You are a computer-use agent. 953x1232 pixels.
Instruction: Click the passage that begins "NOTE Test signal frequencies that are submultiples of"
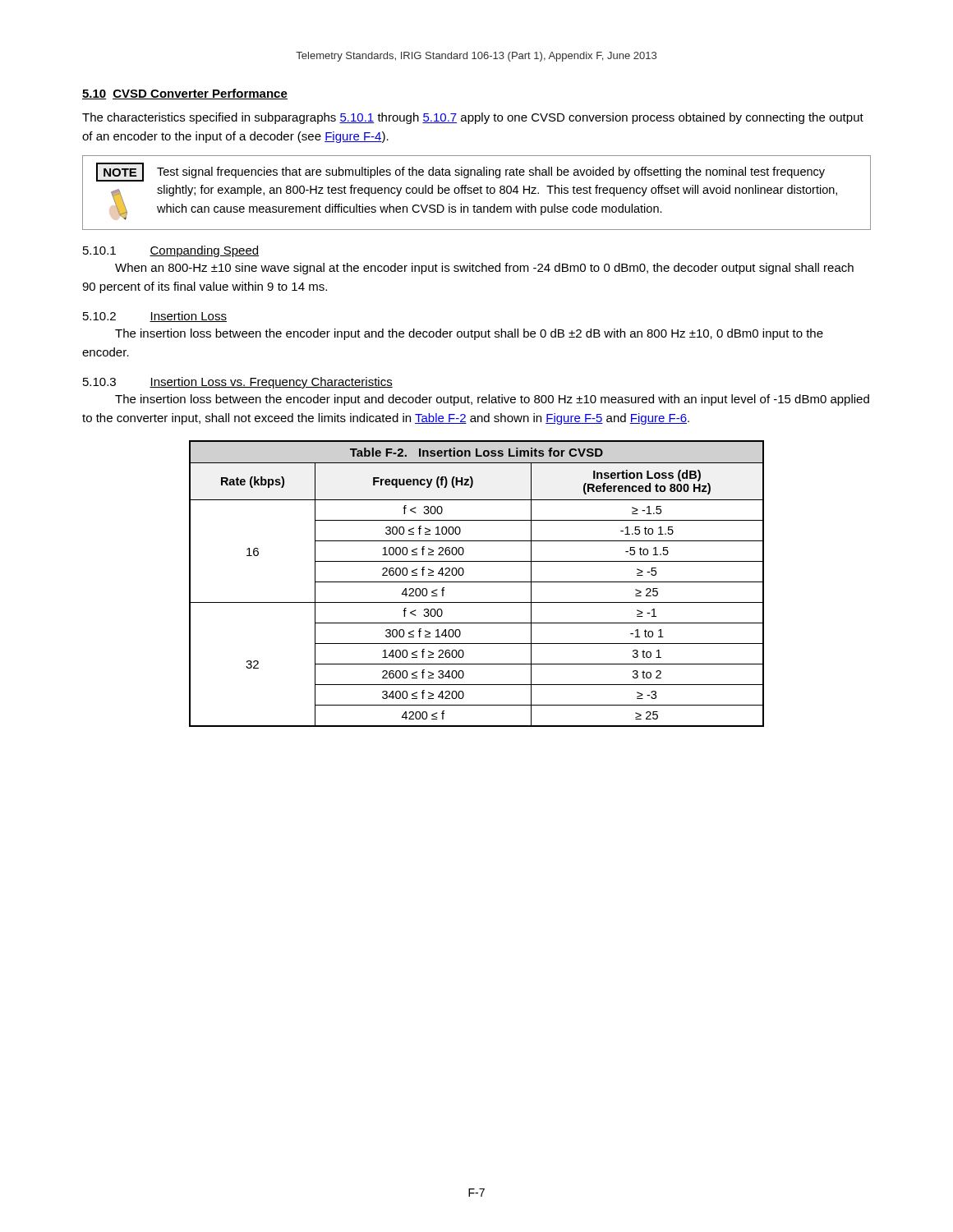coord(476,193)
